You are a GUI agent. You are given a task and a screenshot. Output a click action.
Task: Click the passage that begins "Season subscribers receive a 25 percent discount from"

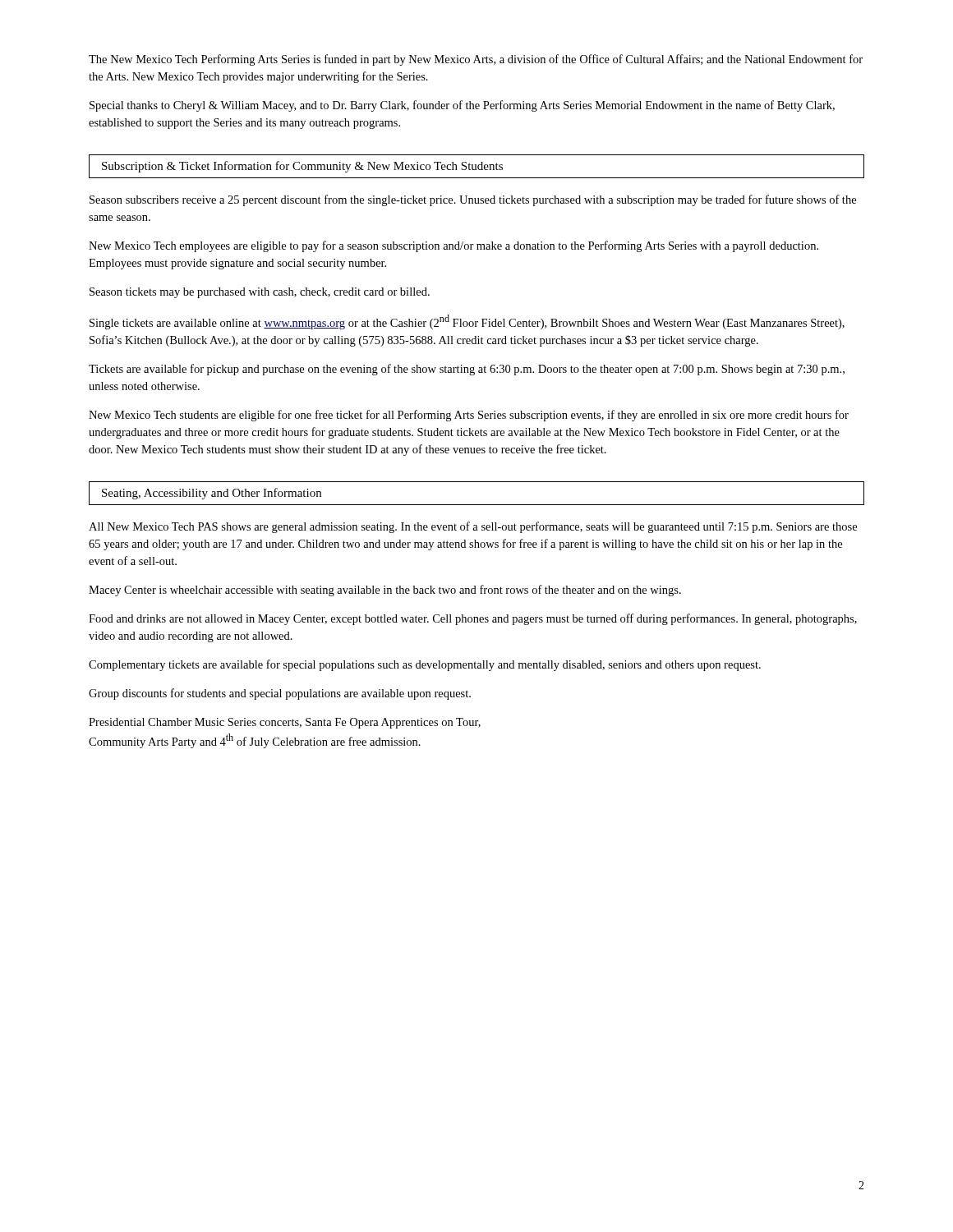click(x=473, y=208)
